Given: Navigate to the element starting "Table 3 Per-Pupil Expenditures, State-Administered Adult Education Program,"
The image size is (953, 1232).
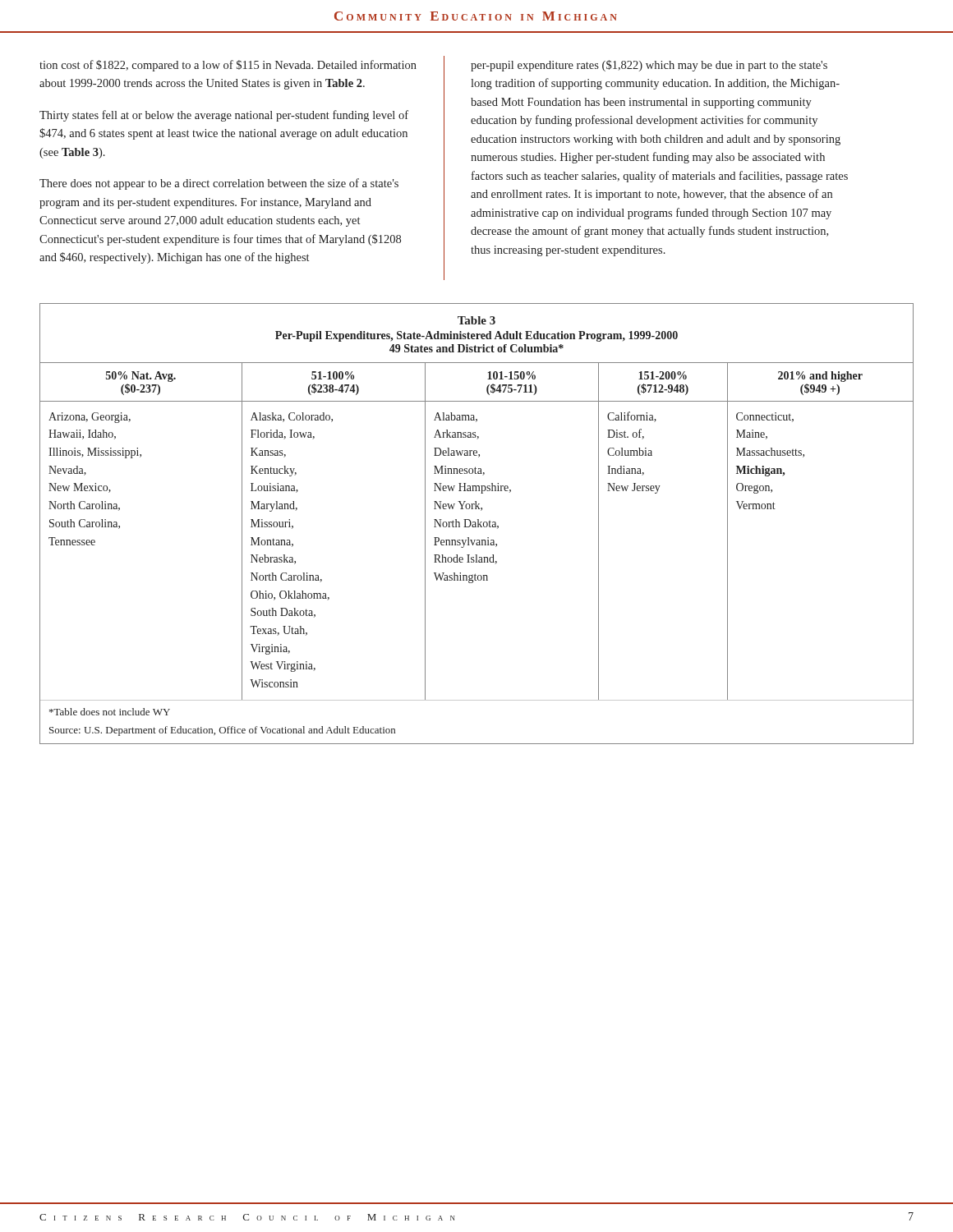Looking at the screenshot, I should click(476, 334).
